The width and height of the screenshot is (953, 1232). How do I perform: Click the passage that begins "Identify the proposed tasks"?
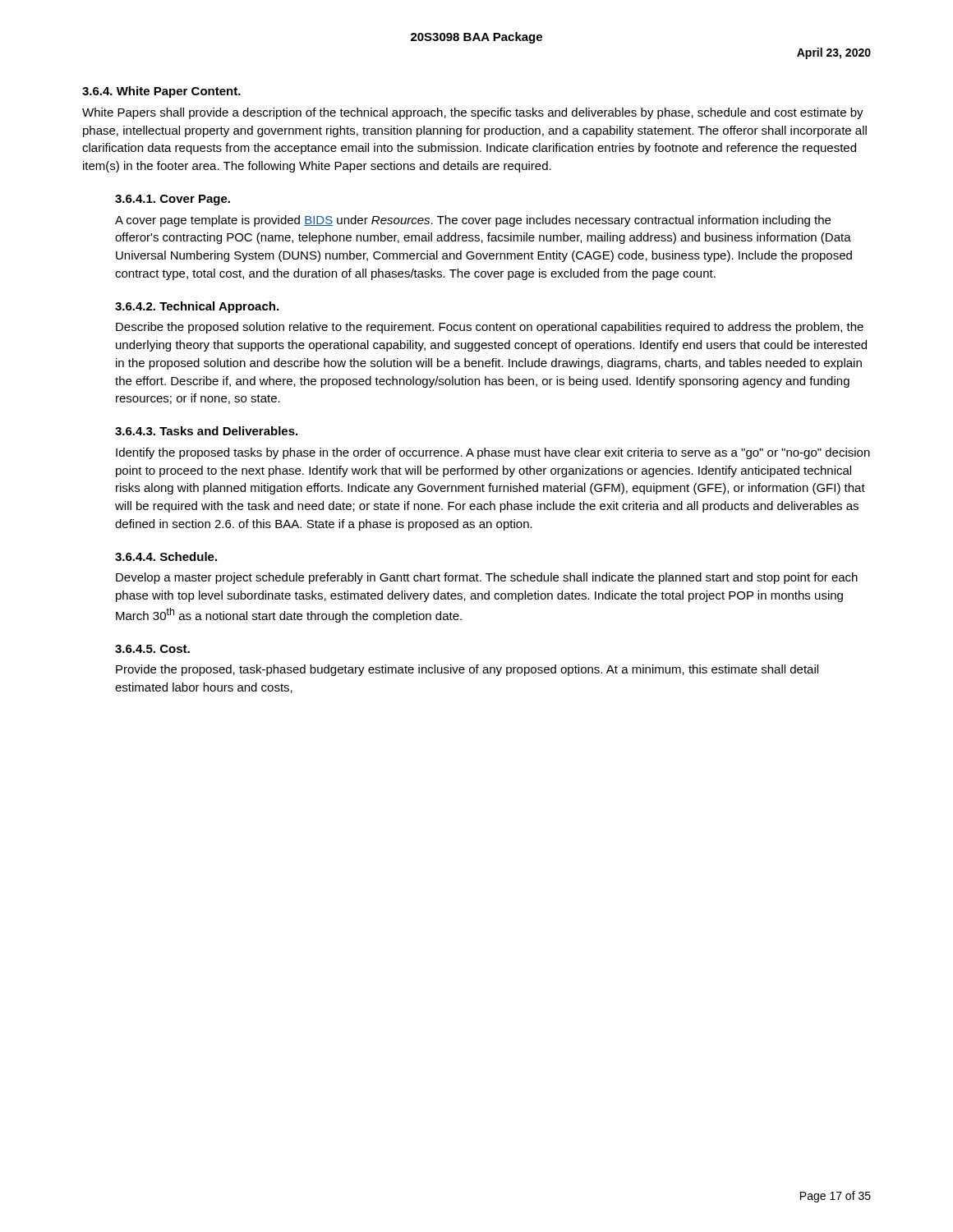click(x=493, y=488)
